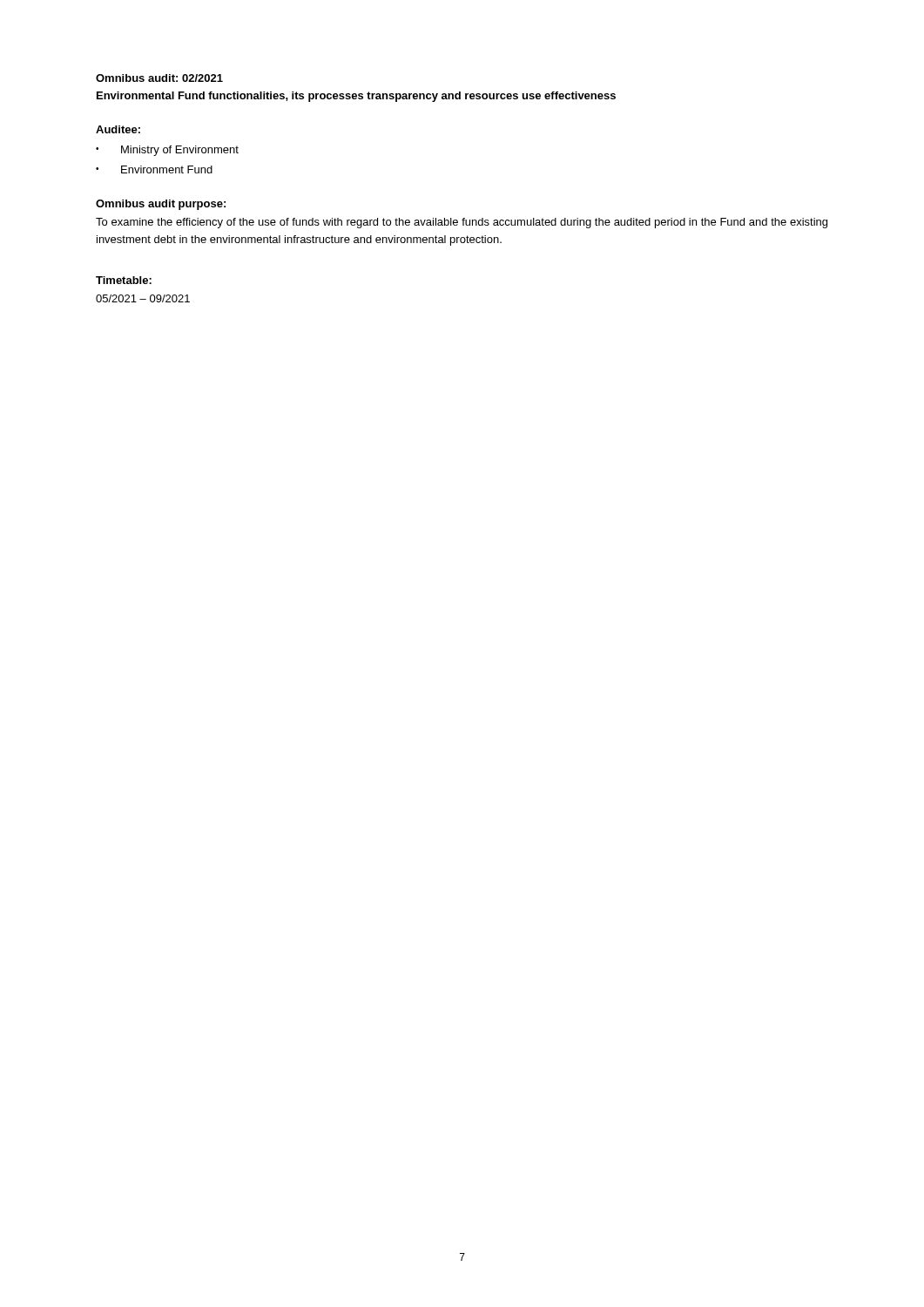The width and height of the screenshot is (924, 1307).
Task: Navigate to the text starting "To examine the efficiency of"
Action: pos(462,231)
